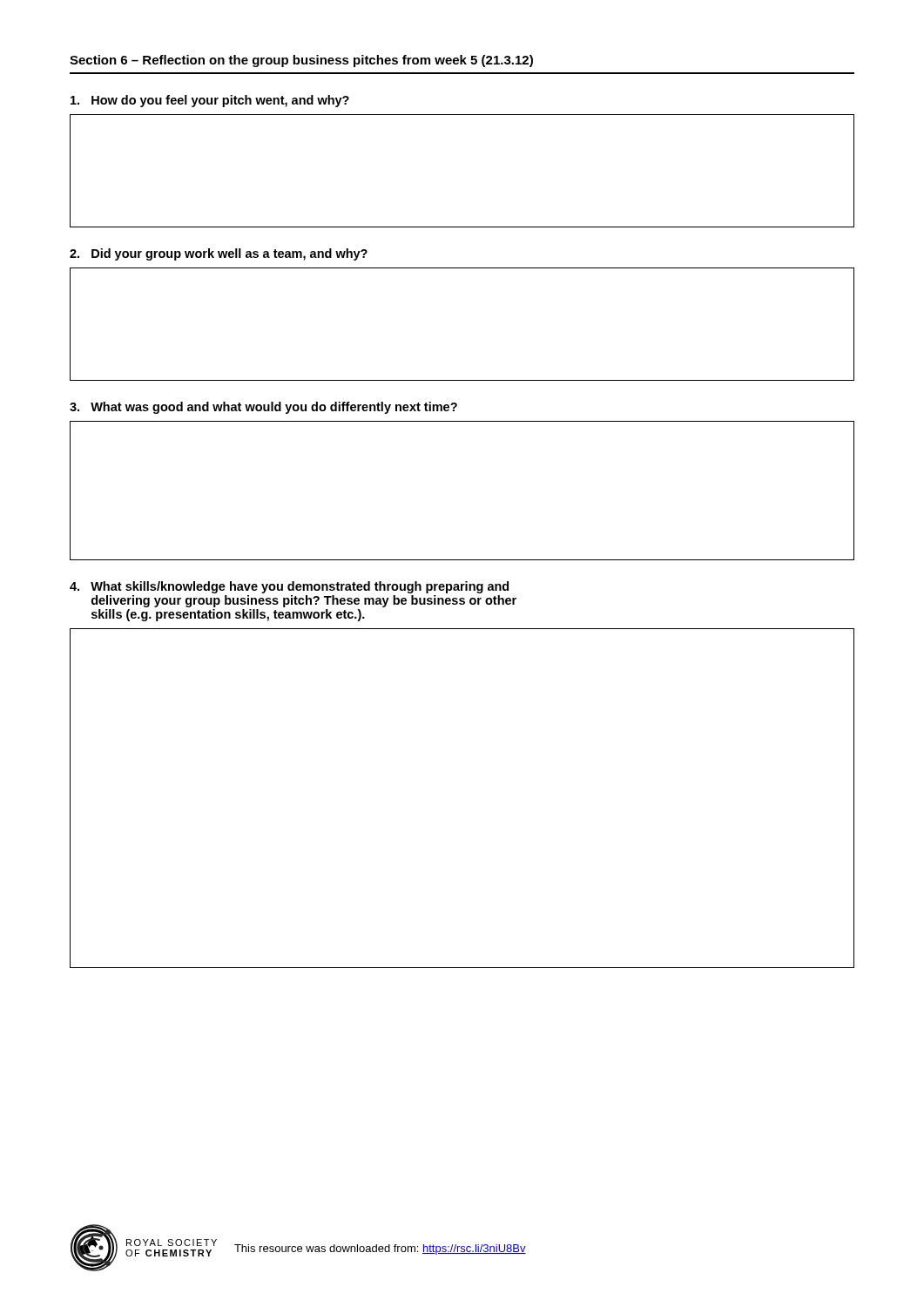Navigate to the block starting "4. What skills/knowledge have you demonstrated through preparing"
Viewport: 924px width, 1307px height.
293,600
